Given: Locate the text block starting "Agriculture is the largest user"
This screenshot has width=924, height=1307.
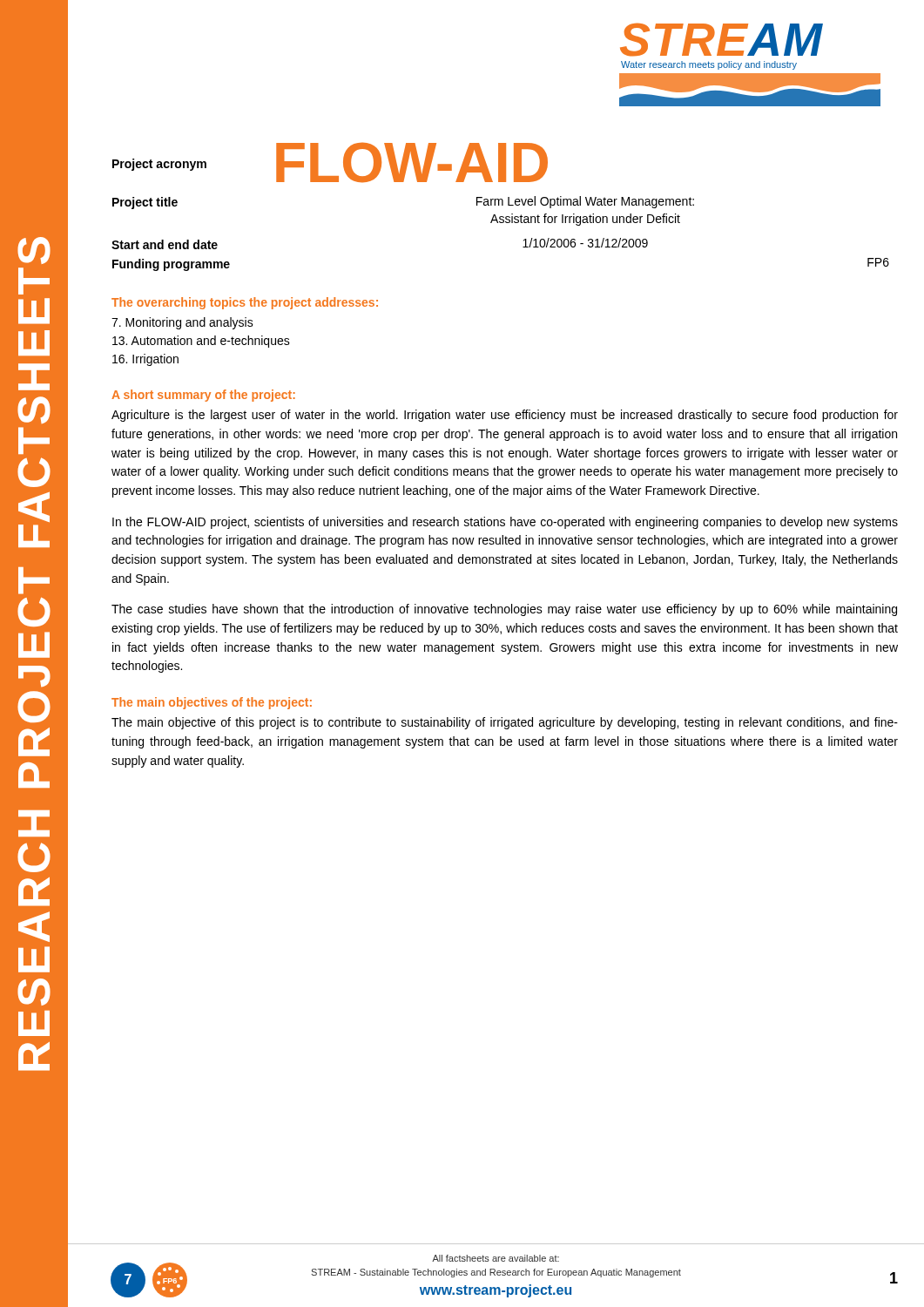Looking at the screenshot, I should tap(505, 453).
